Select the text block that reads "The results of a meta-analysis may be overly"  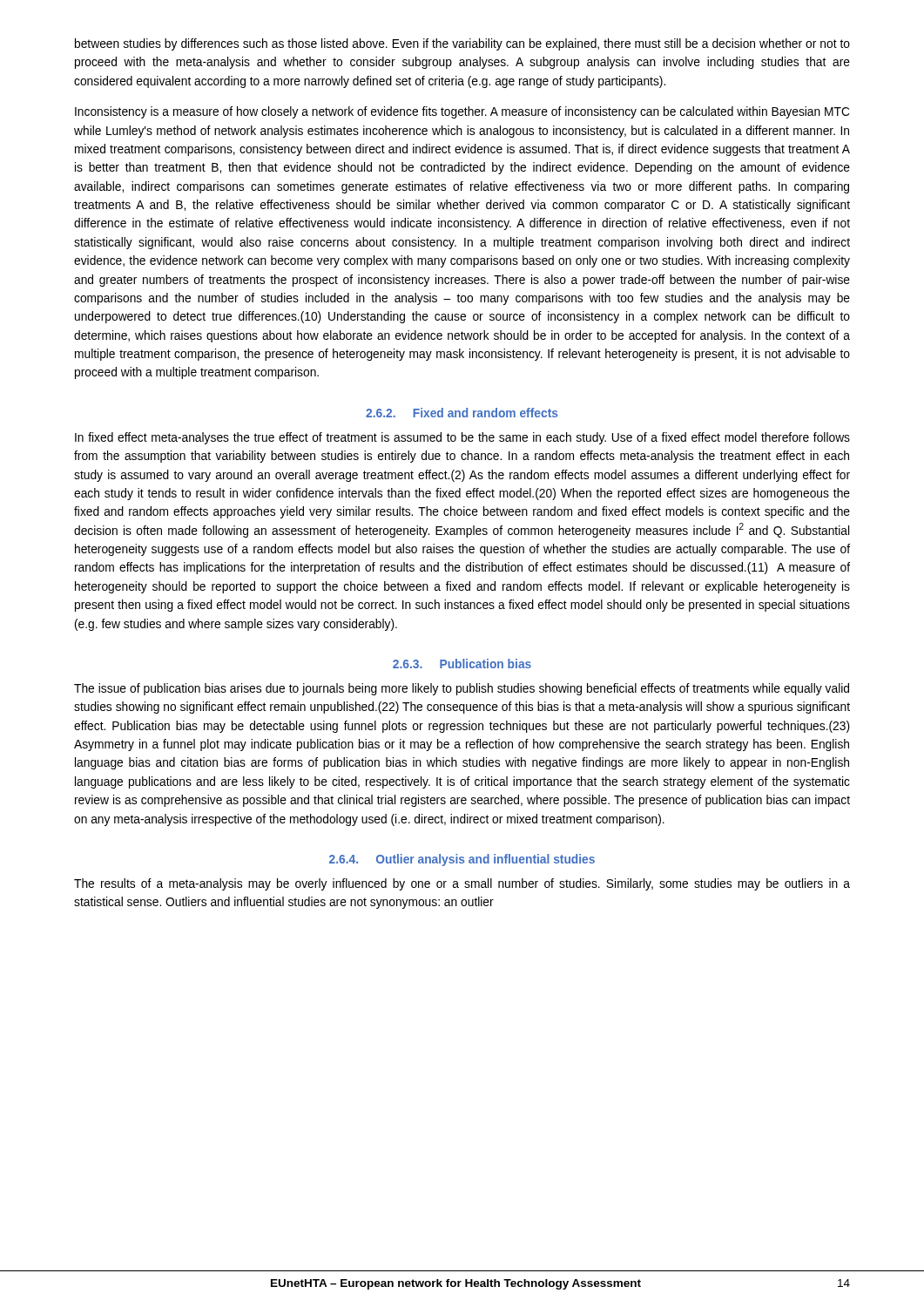(x=462, y=893)
